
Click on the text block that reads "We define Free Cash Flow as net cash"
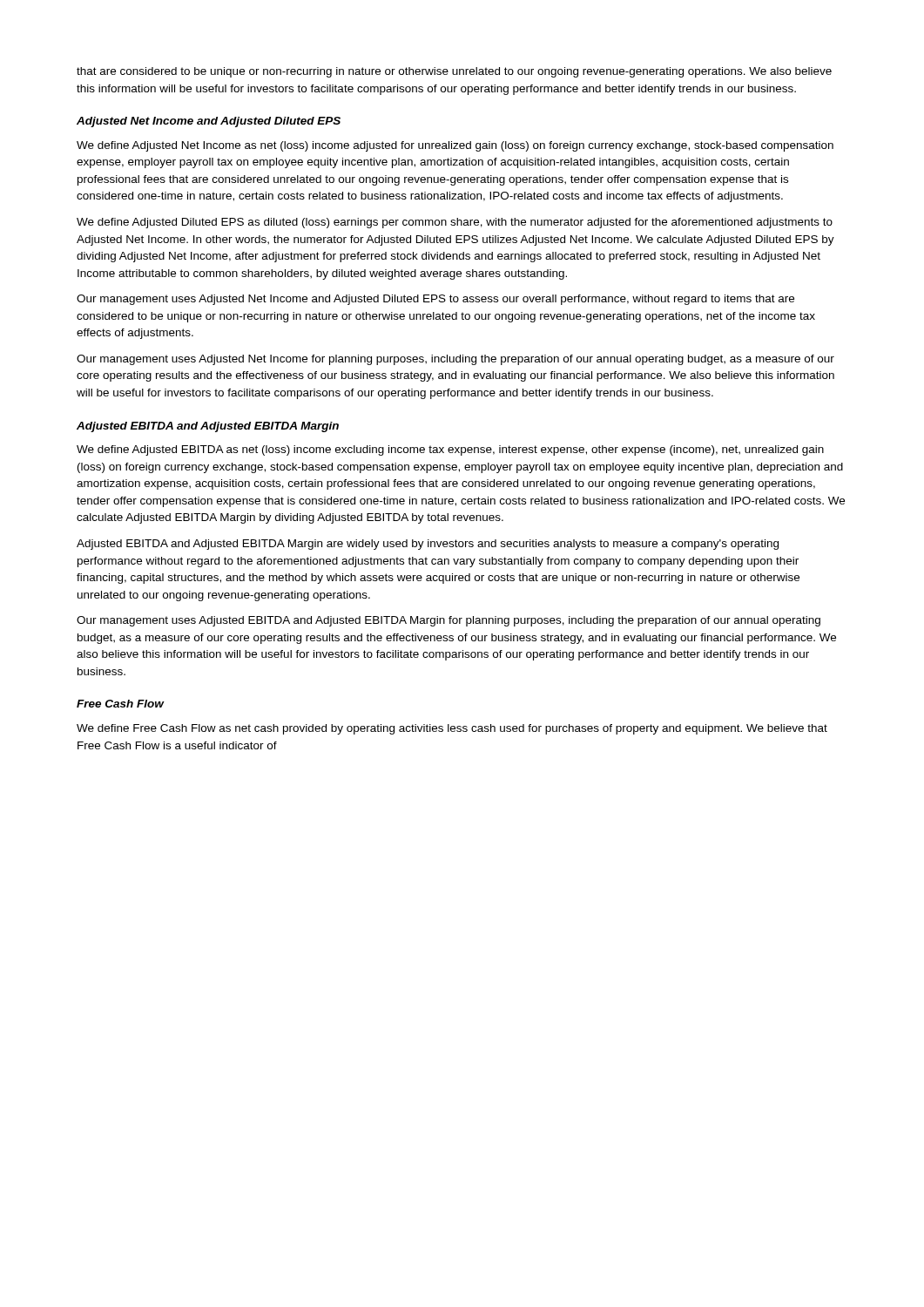point(452,736)
